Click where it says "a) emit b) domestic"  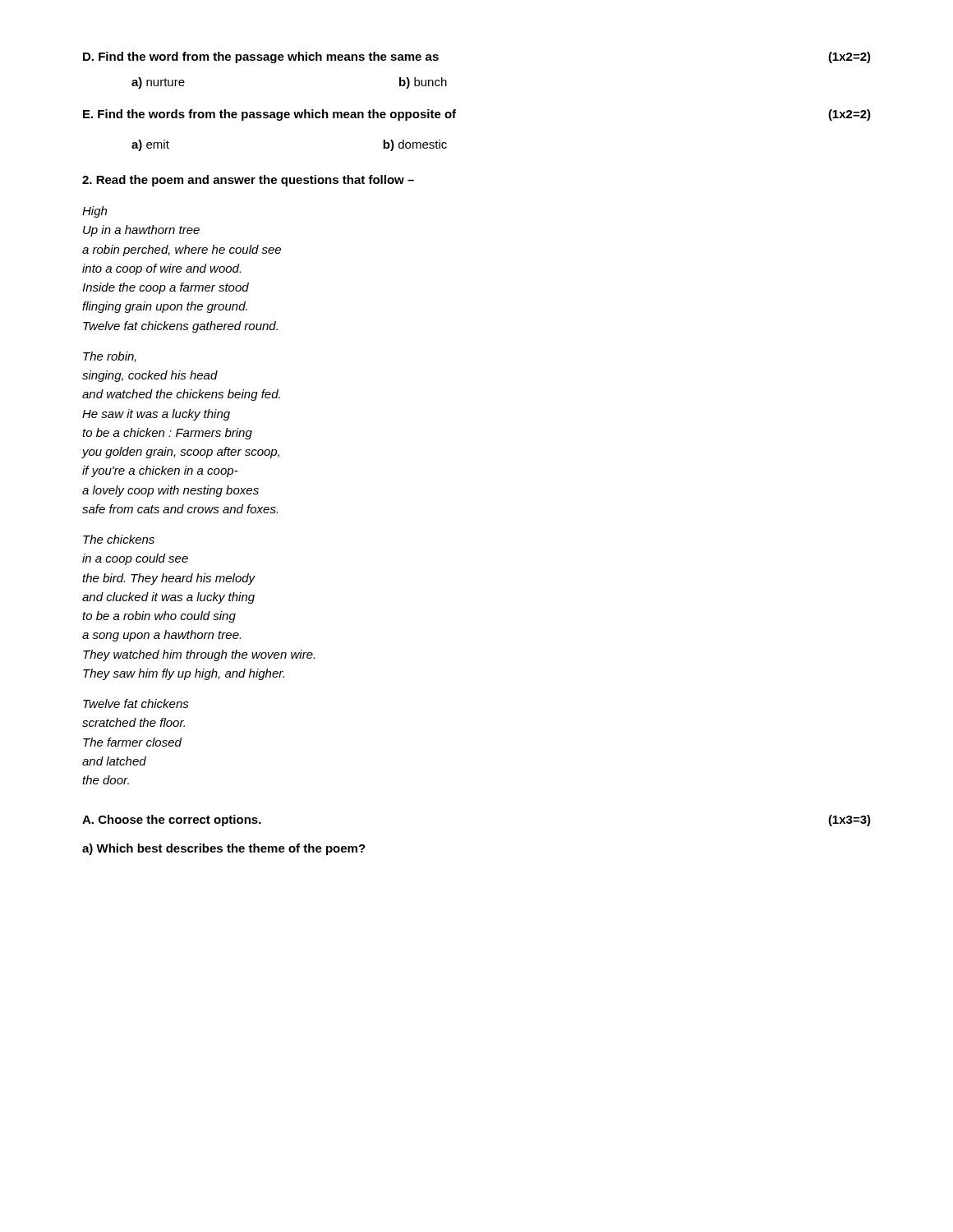(149, 145)
